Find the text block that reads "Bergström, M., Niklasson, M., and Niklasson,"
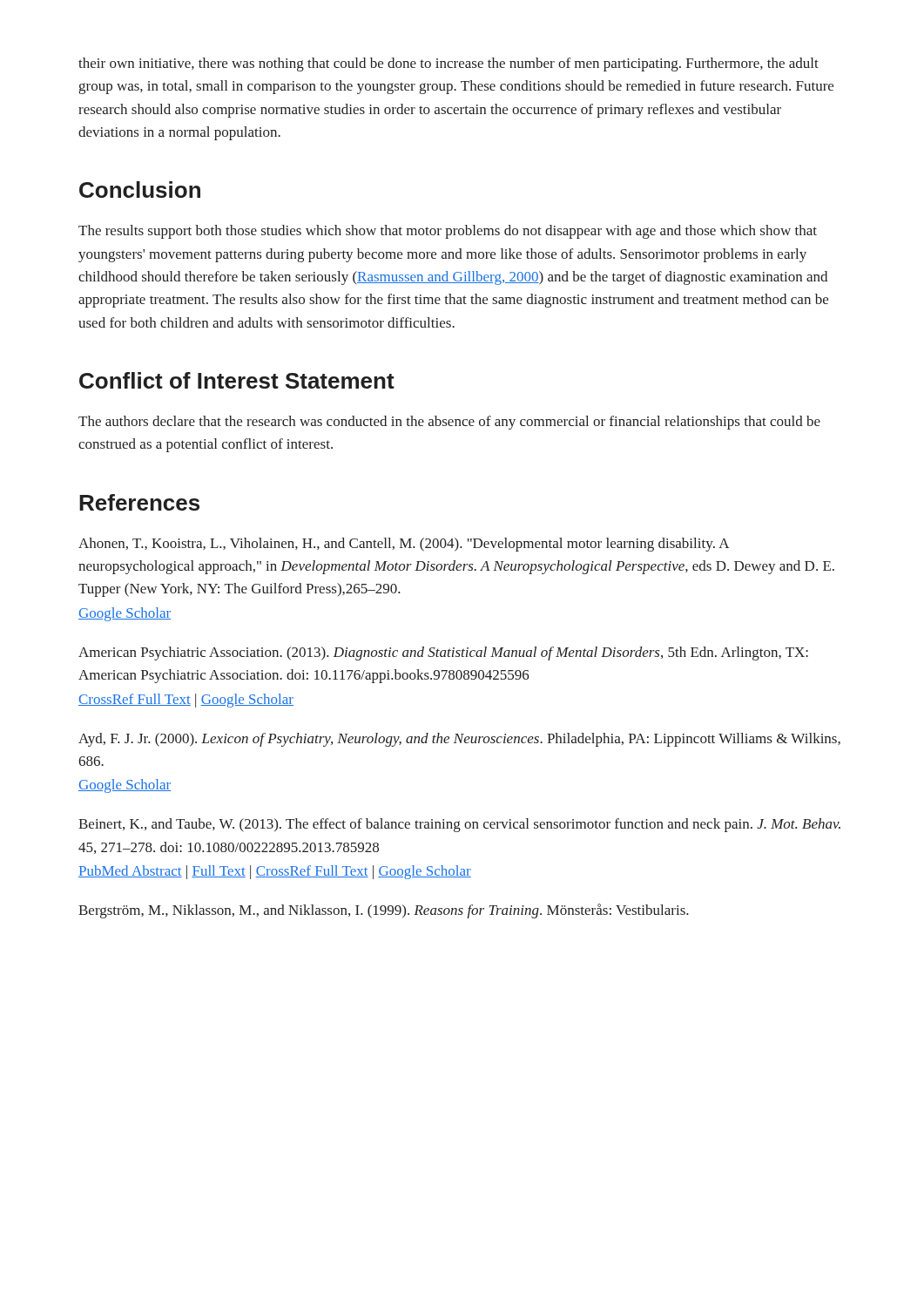 click(384, 910)
